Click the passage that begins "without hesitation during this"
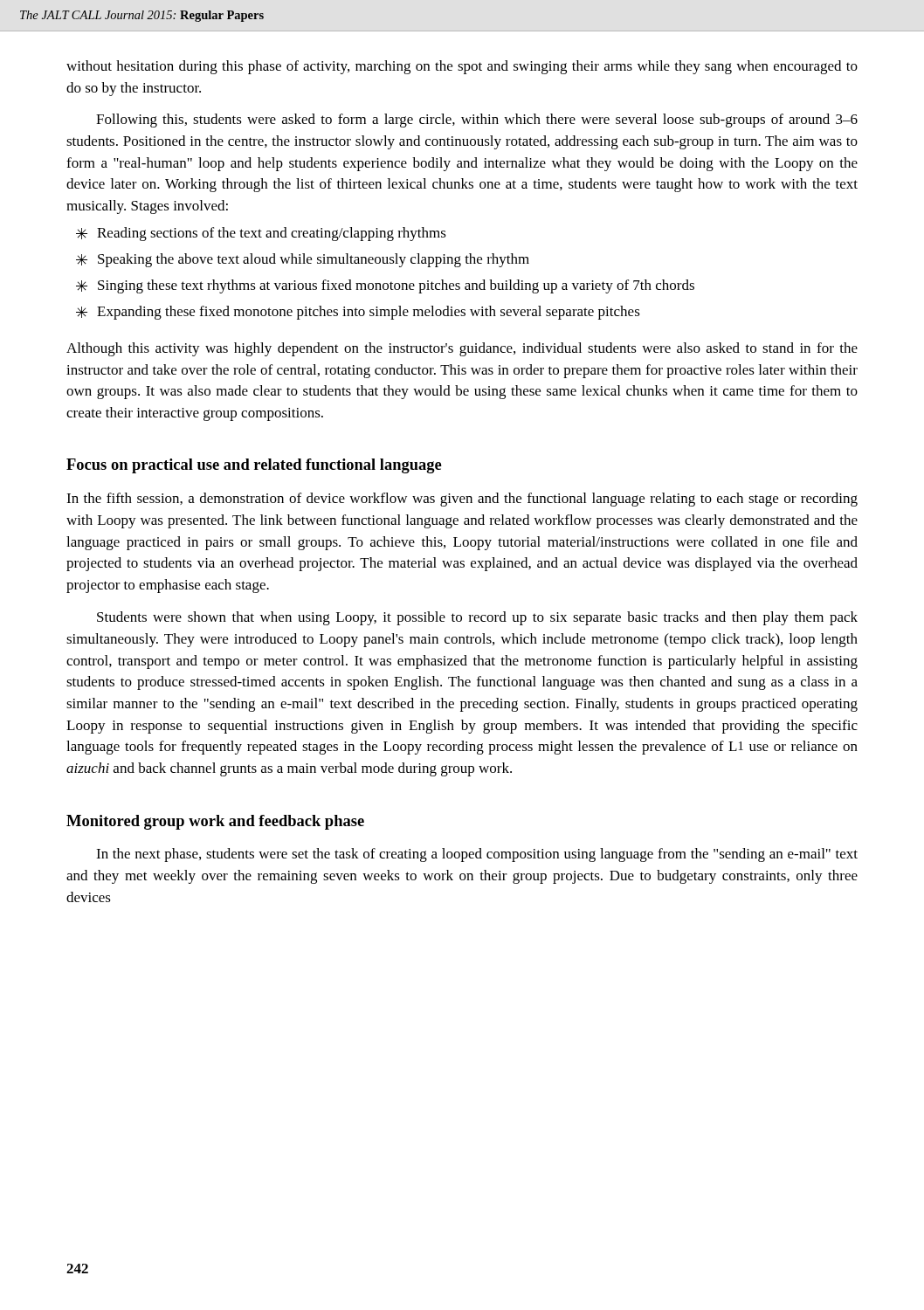The width and height of the screenshot is (924, 1310). tap(462, 77)
